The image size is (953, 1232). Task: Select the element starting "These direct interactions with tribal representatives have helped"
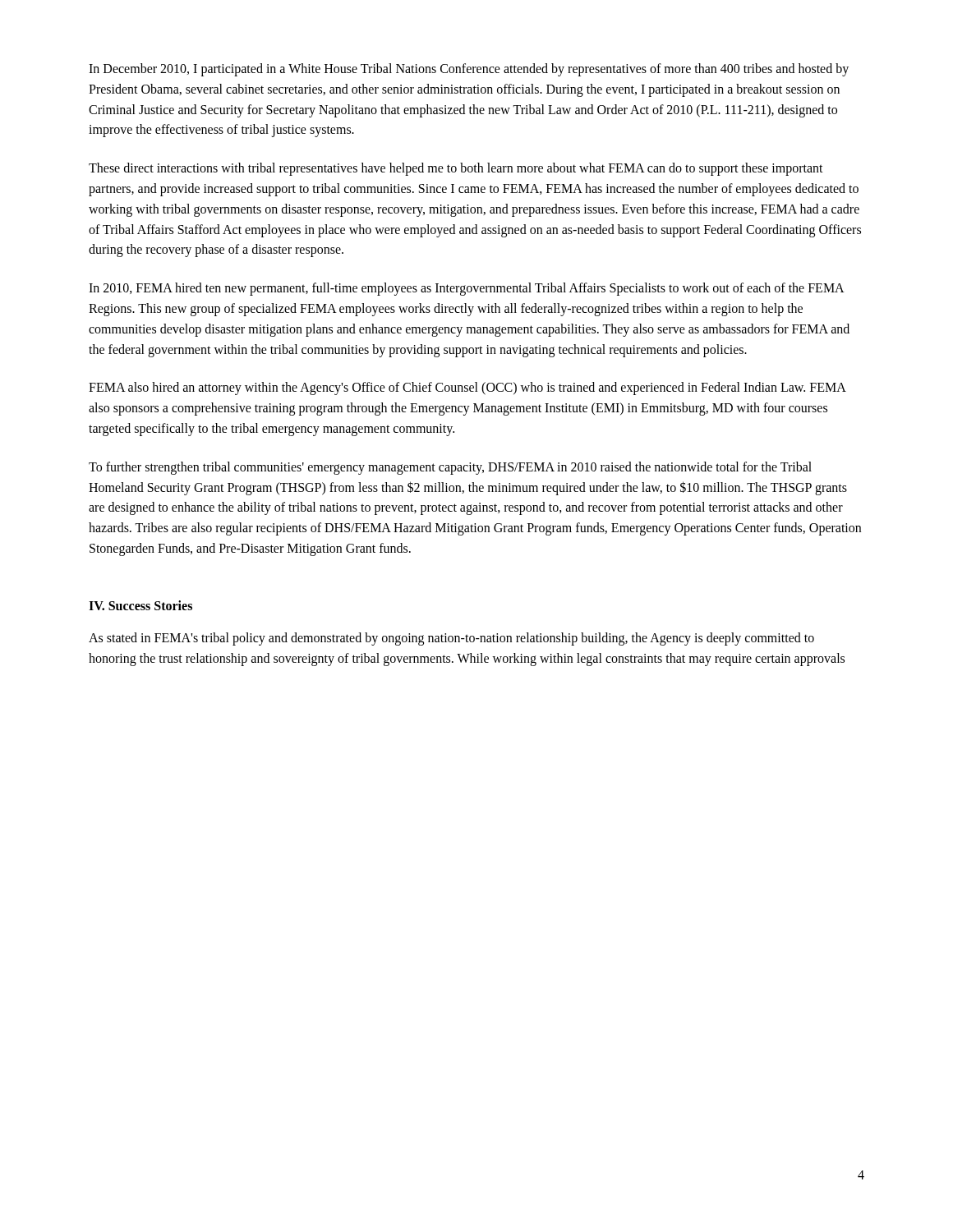tap(475, 209)
